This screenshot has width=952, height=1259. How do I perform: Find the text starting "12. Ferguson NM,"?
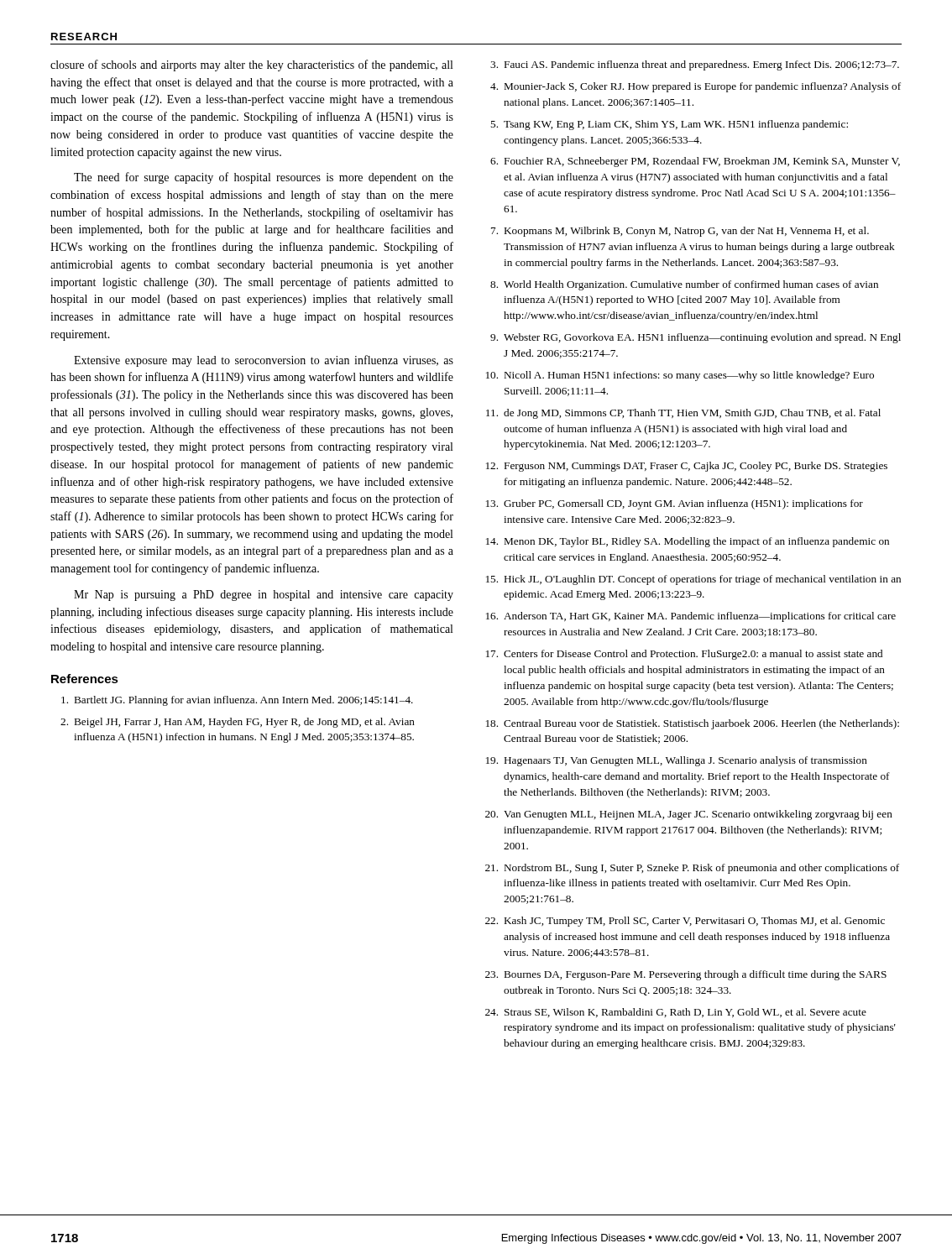pyautogui.click(x=691, y=474)
